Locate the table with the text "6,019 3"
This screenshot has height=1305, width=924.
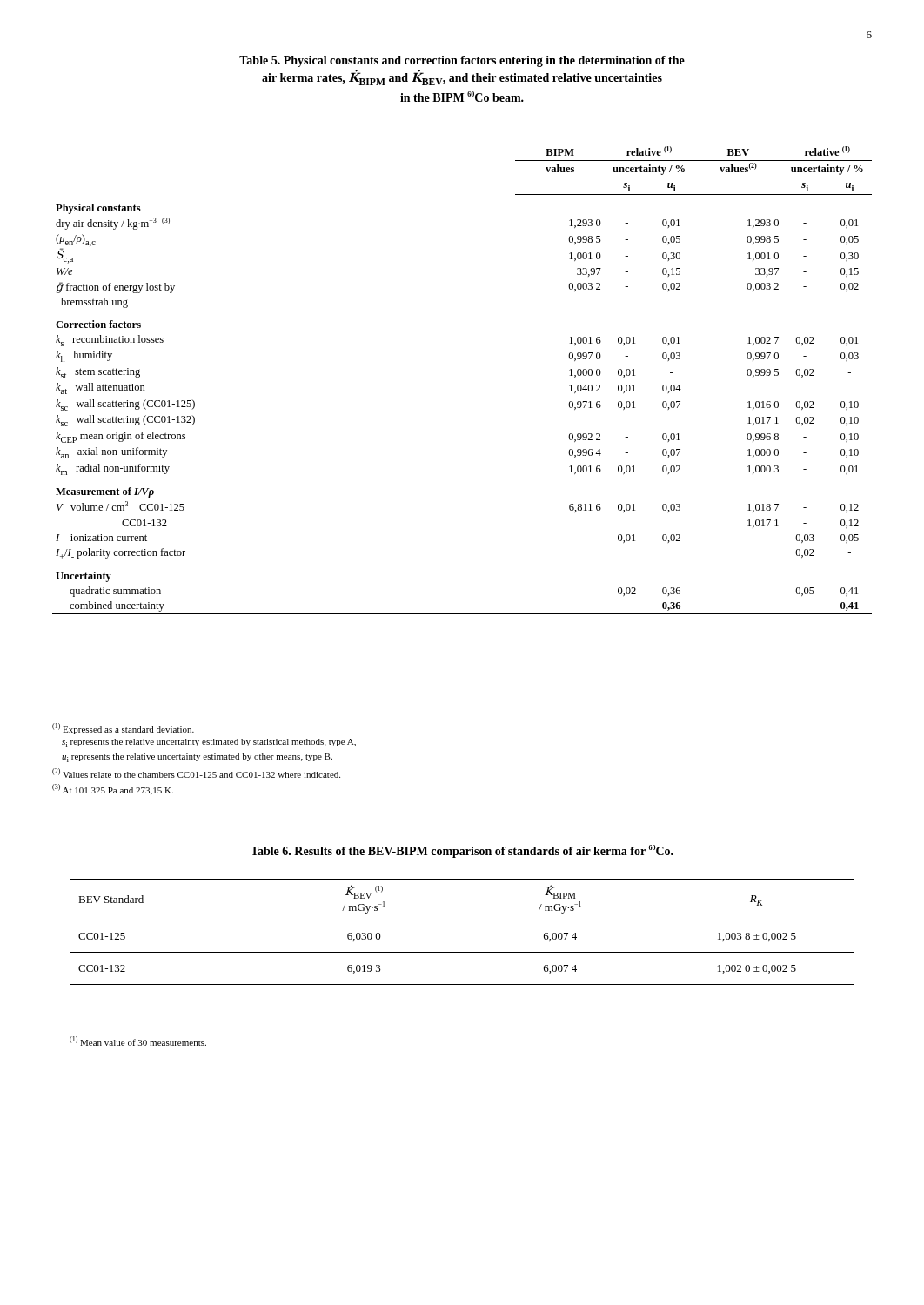pos(462,932)
